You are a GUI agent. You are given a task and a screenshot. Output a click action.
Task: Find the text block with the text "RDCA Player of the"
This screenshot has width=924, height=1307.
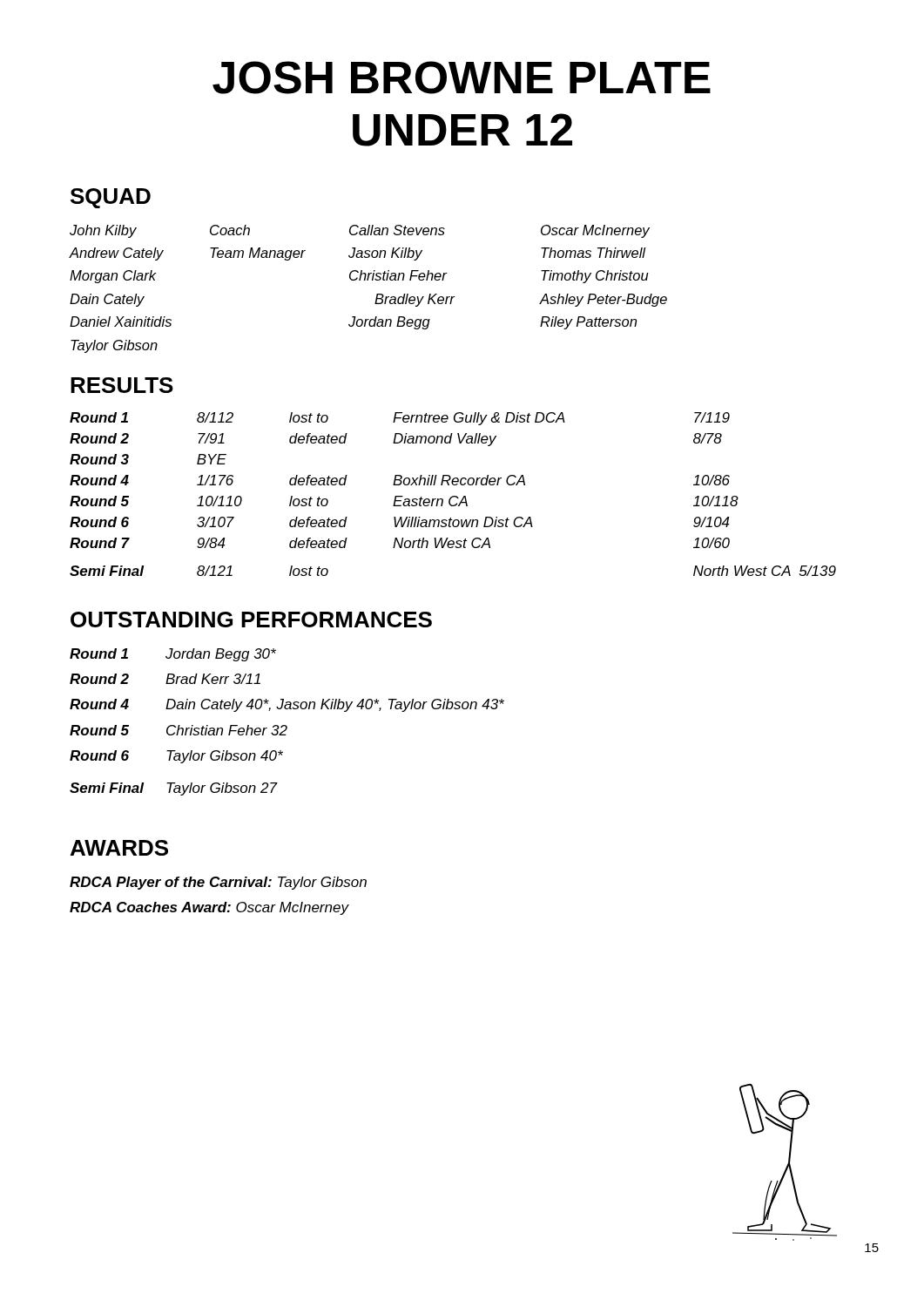tap(218, 883)
